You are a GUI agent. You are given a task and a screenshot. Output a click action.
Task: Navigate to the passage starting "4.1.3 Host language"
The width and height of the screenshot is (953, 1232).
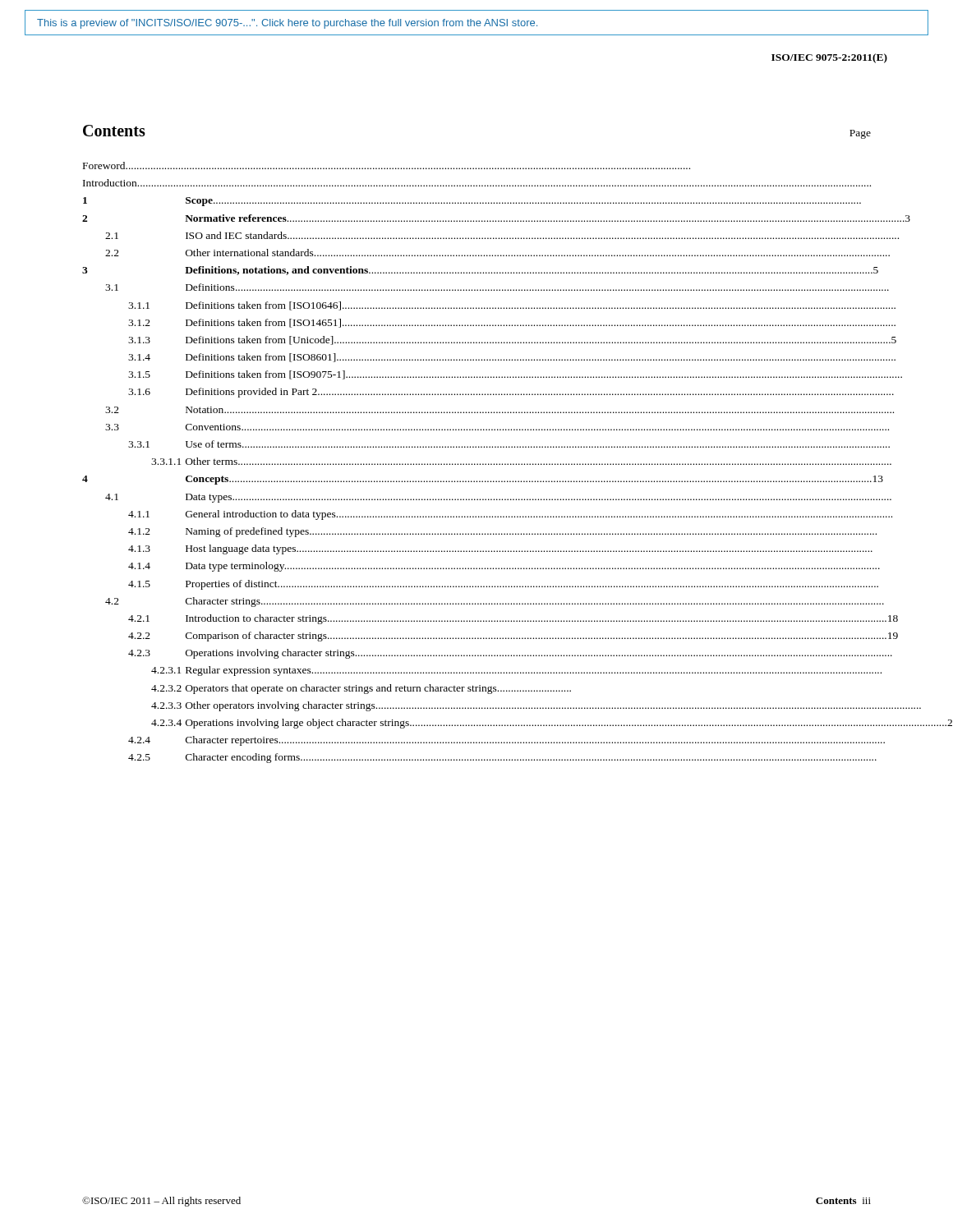518,548
